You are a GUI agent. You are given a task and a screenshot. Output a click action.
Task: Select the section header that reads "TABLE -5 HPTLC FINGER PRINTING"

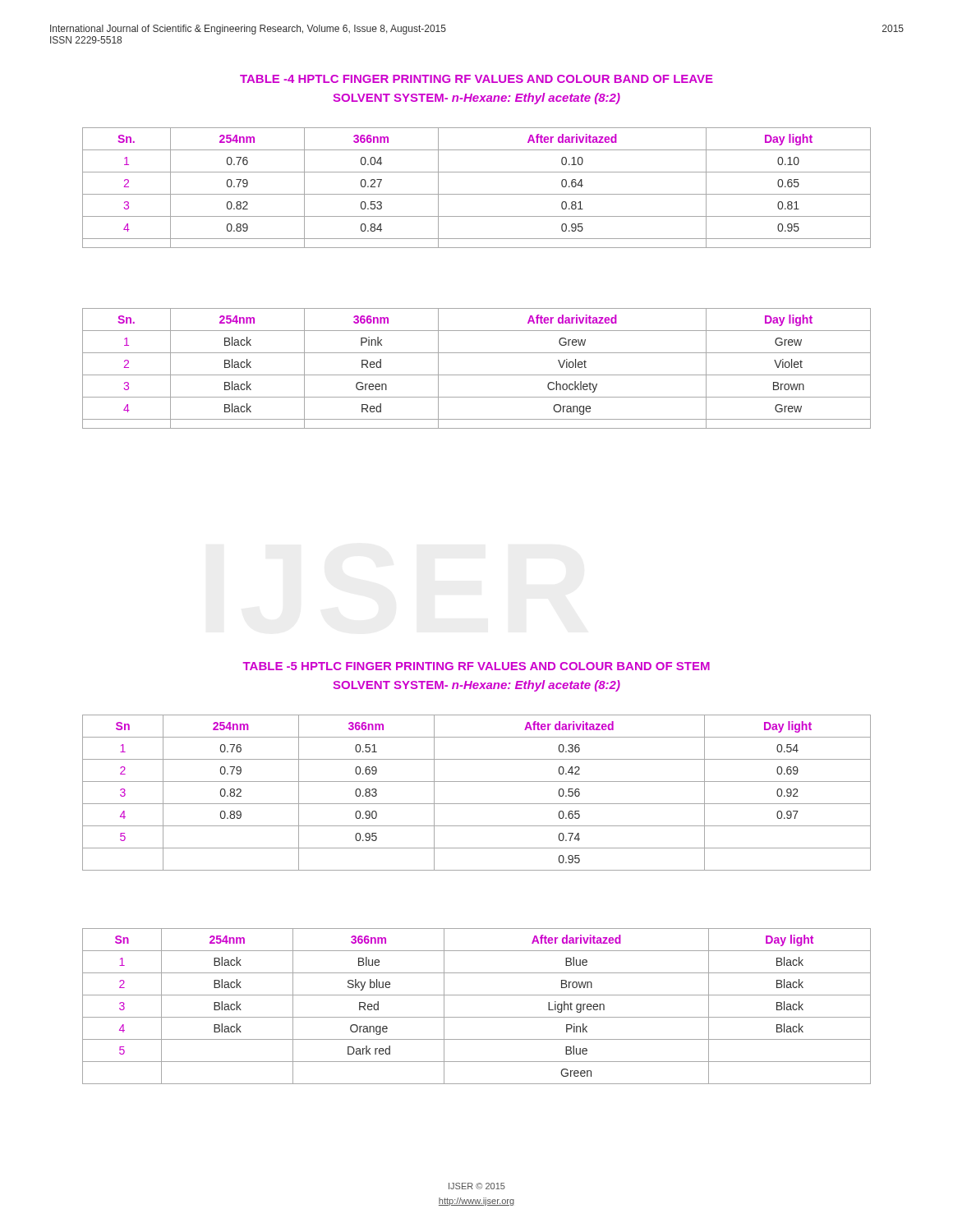pos(476,676)
